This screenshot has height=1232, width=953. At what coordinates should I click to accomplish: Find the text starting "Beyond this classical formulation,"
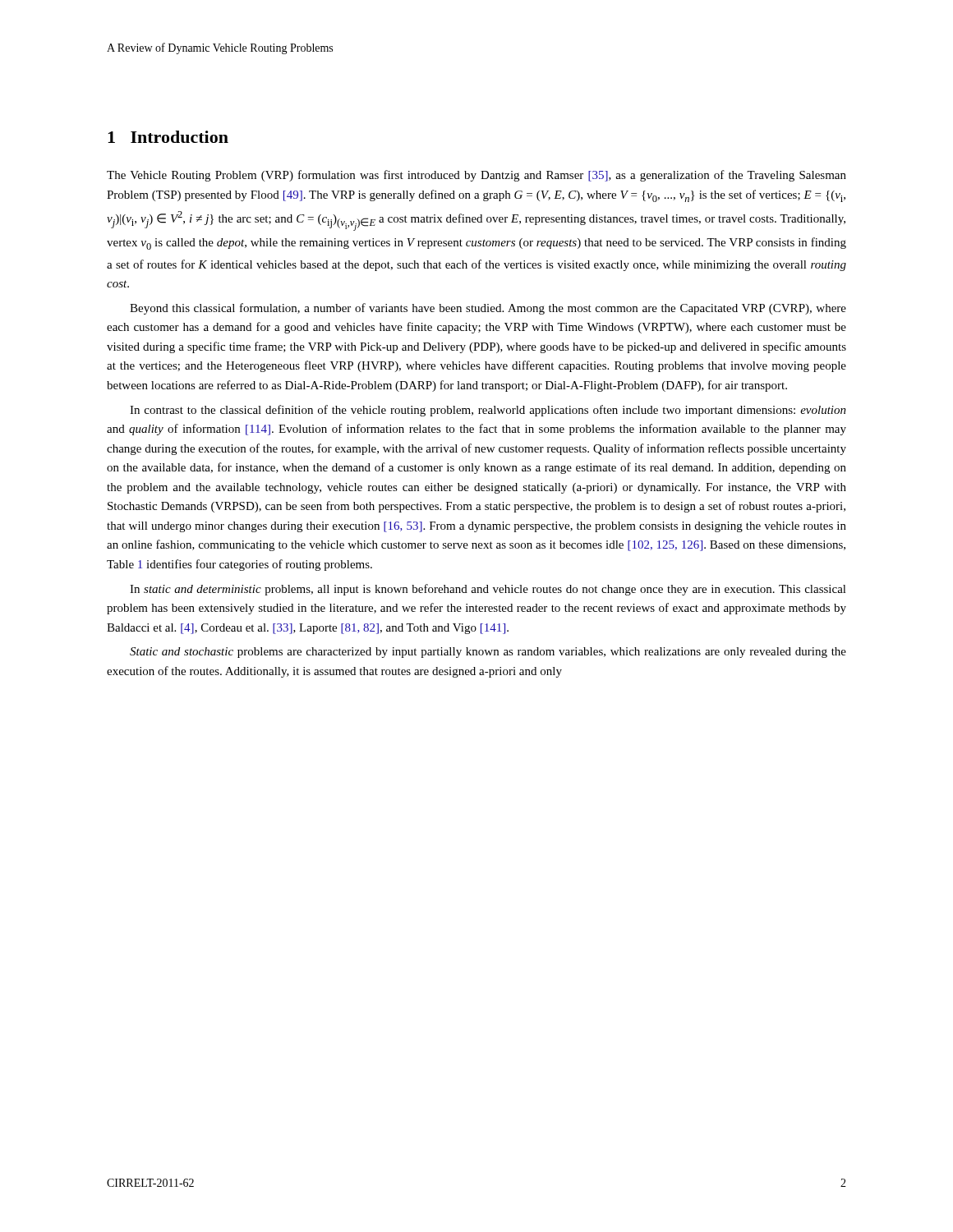point(476,347)
